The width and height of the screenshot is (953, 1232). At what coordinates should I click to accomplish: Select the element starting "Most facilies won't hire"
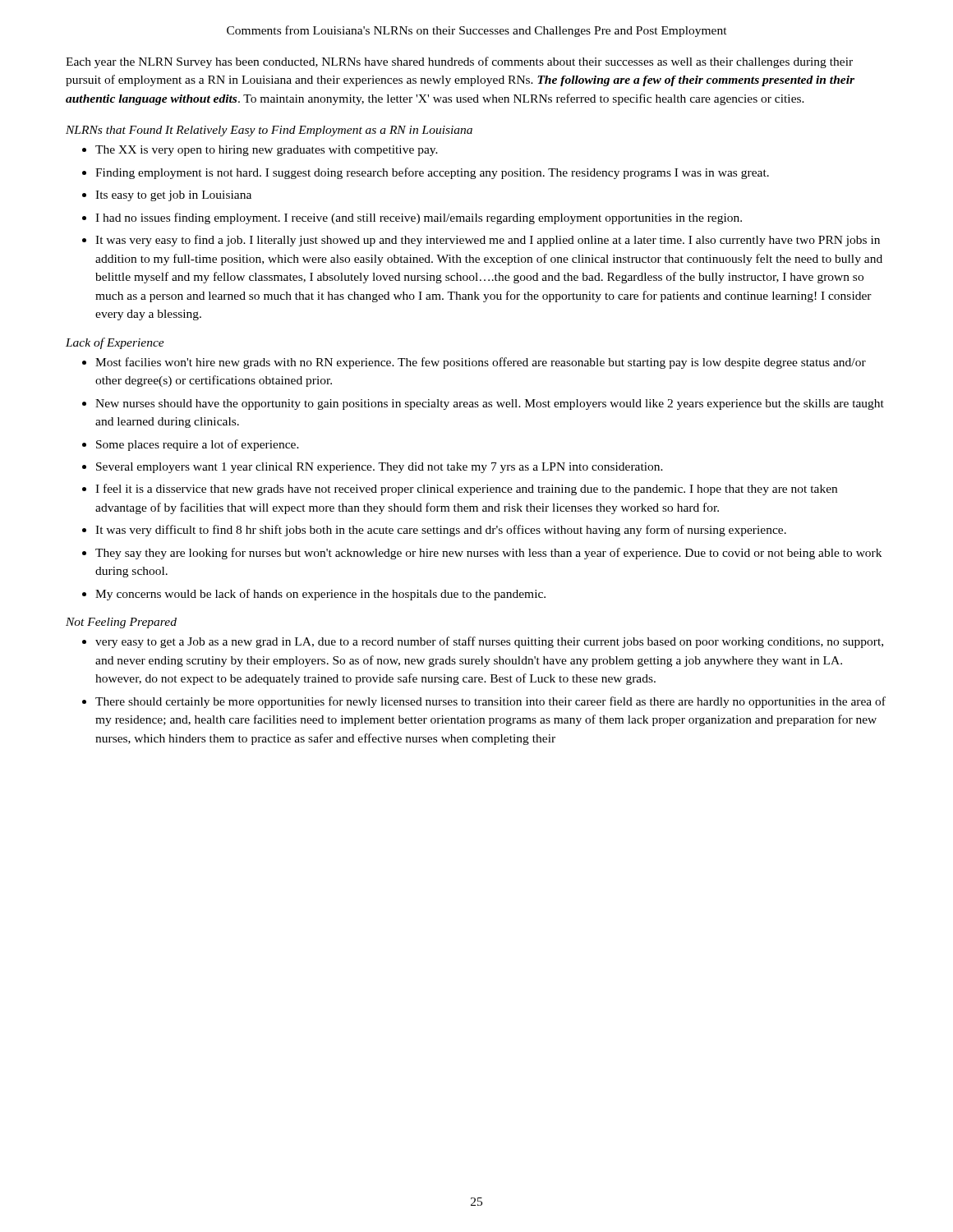[x=480, y=371]
